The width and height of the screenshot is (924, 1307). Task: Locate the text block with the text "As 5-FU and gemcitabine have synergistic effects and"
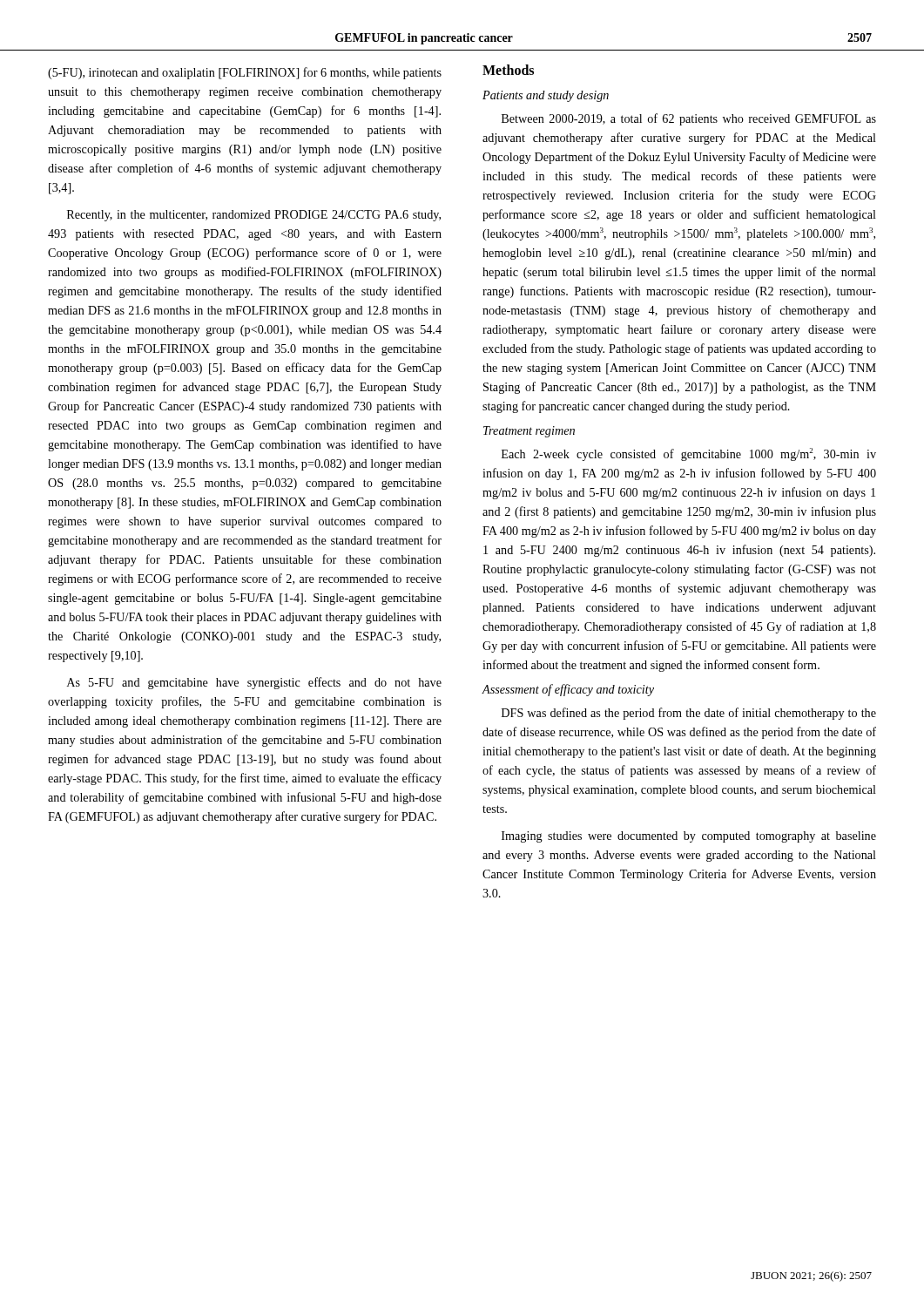click(245, 749)
